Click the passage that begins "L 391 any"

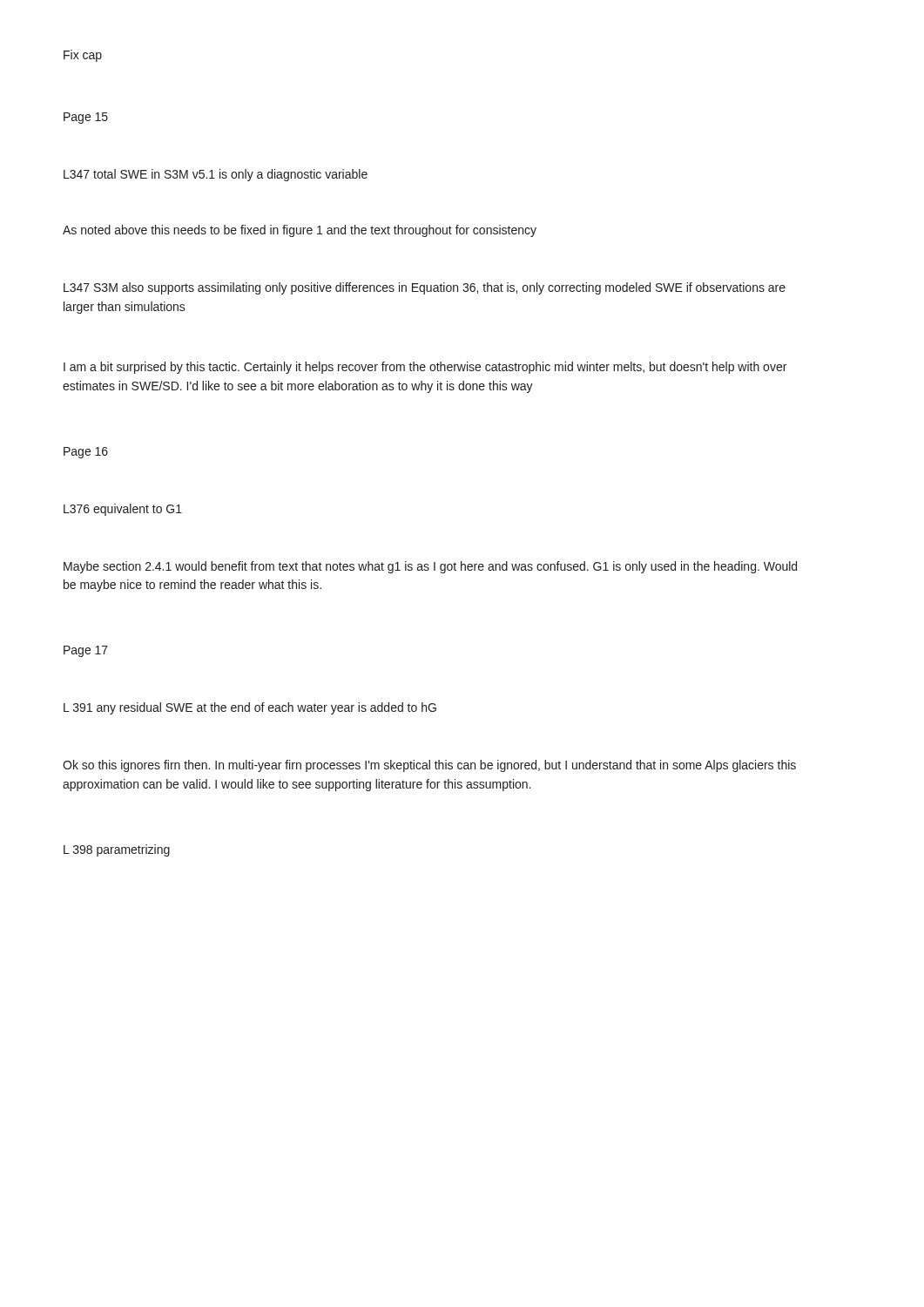pos(250,708)
